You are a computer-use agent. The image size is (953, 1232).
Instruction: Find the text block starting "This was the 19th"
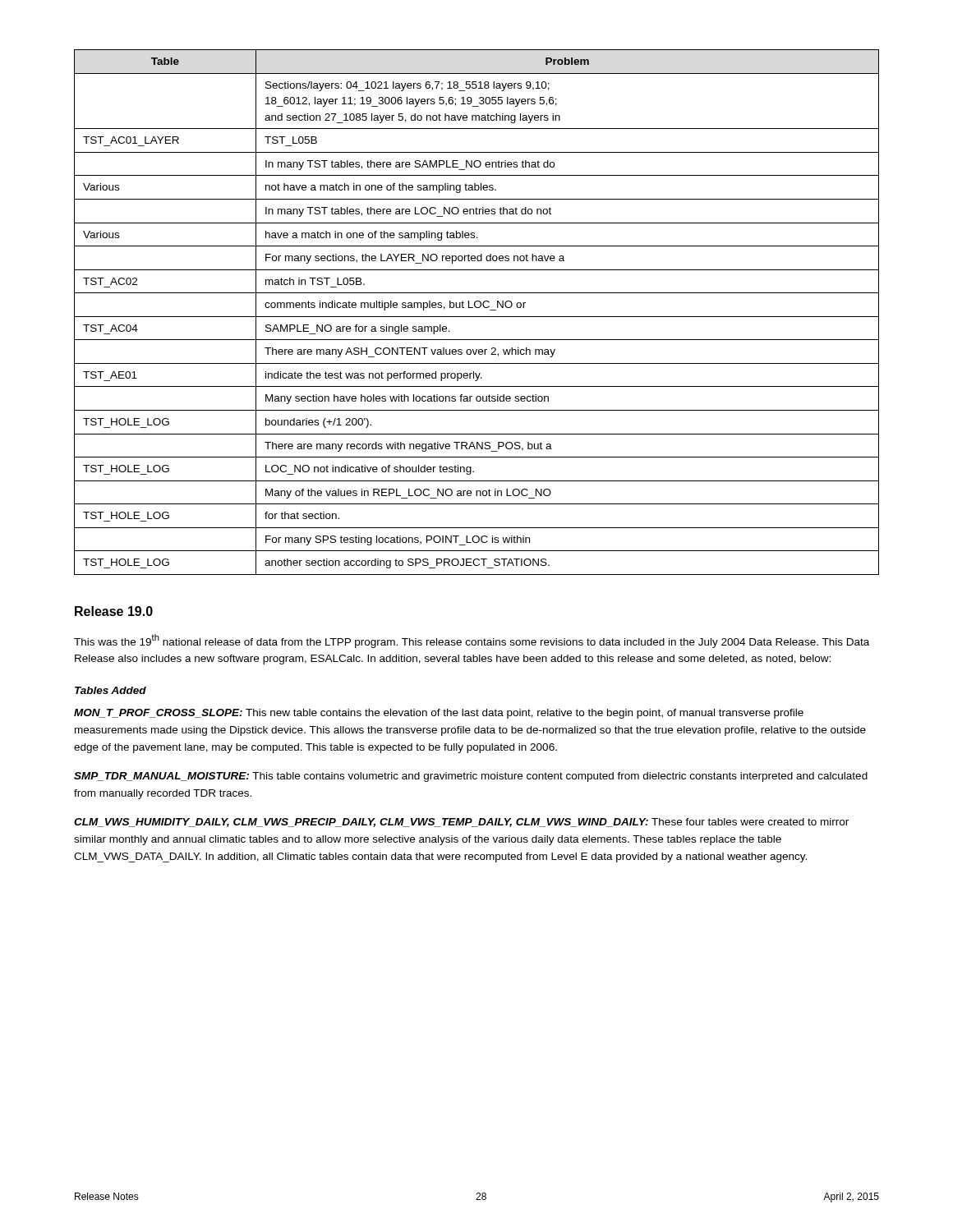pyautogui.click(x=472, y=649)
